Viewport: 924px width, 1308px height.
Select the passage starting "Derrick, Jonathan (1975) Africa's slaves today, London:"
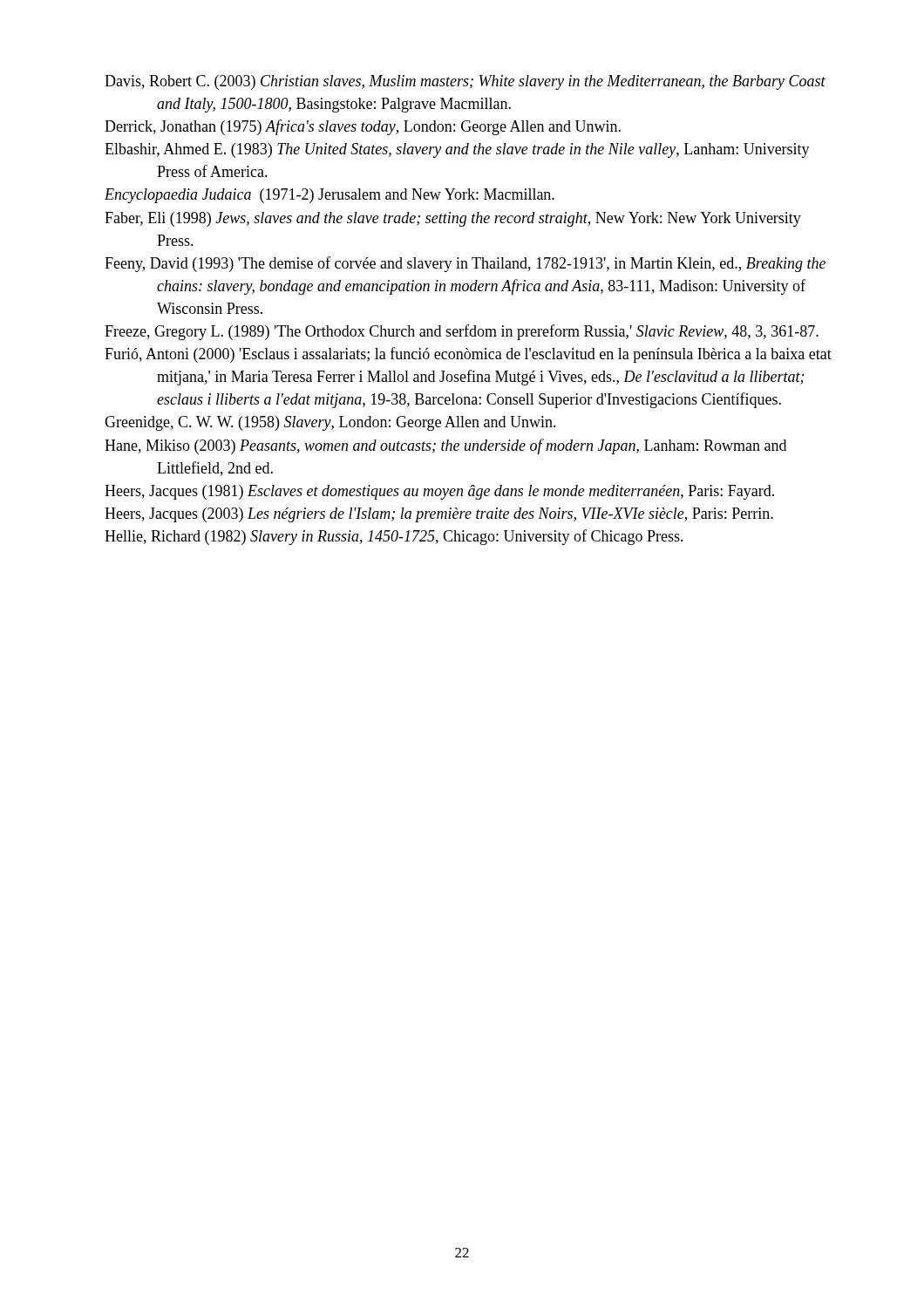363,127
